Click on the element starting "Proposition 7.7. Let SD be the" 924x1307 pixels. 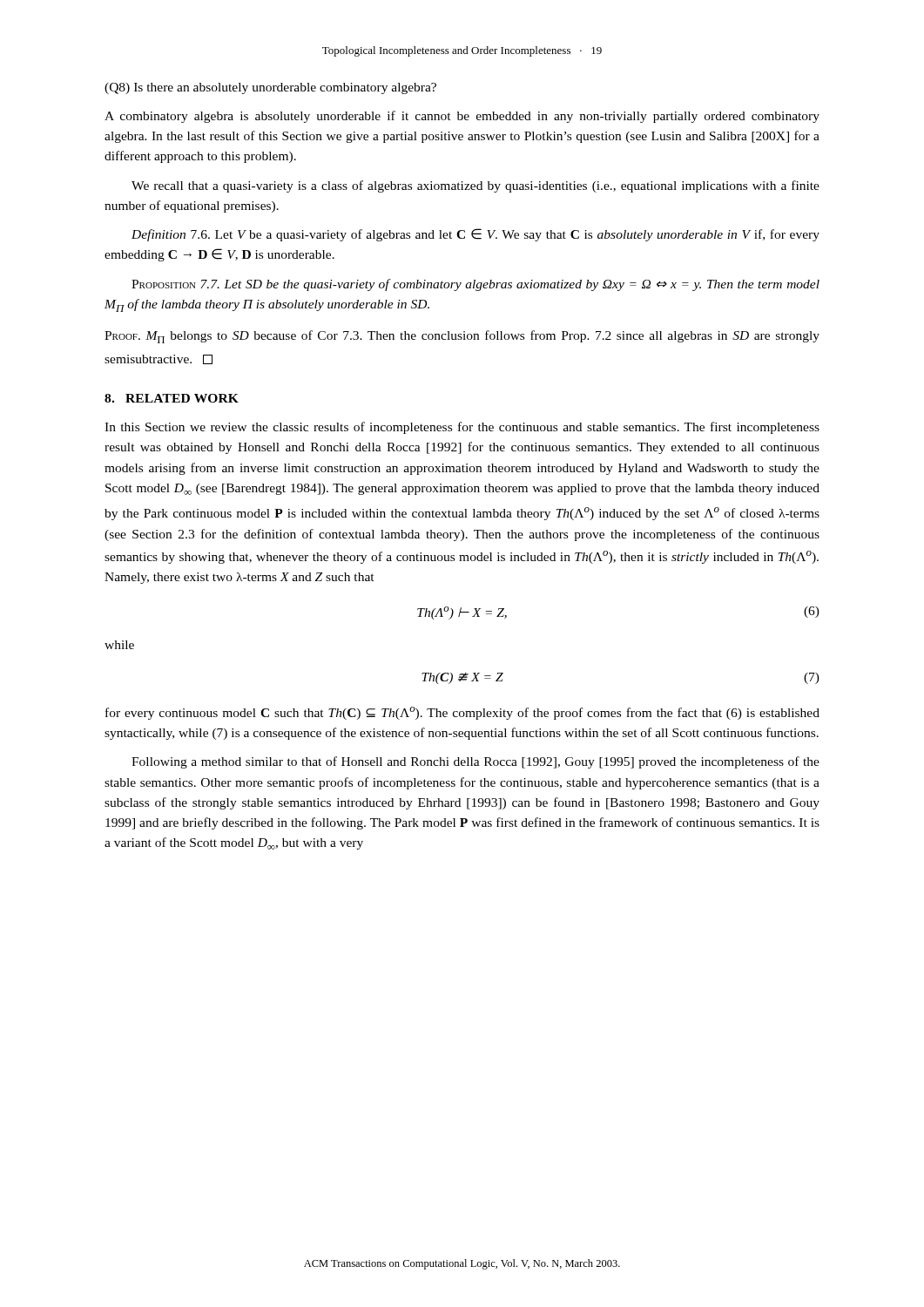click(x=462, y=295)
